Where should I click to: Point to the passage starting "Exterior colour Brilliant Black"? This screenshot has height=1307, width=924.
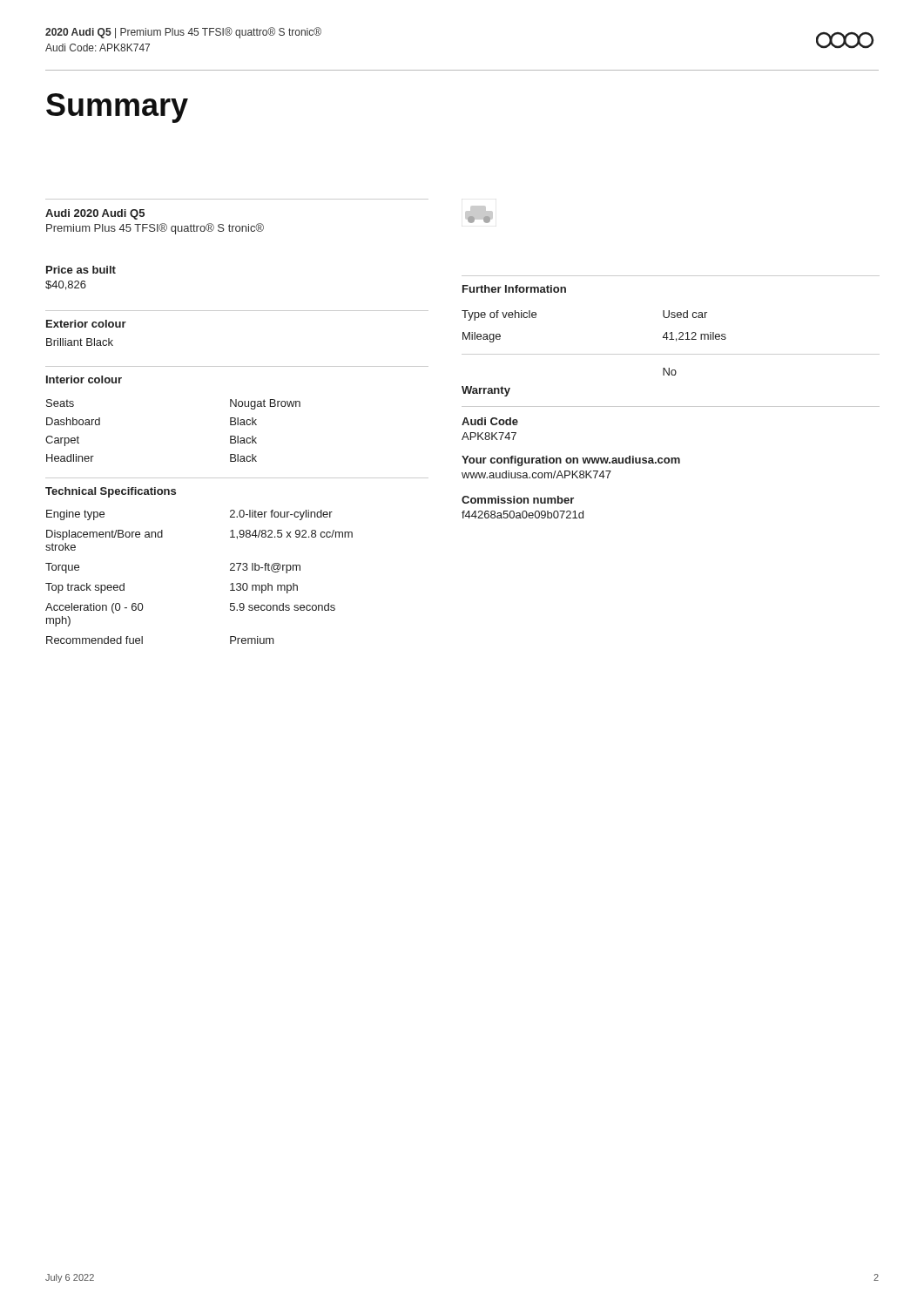86,324
